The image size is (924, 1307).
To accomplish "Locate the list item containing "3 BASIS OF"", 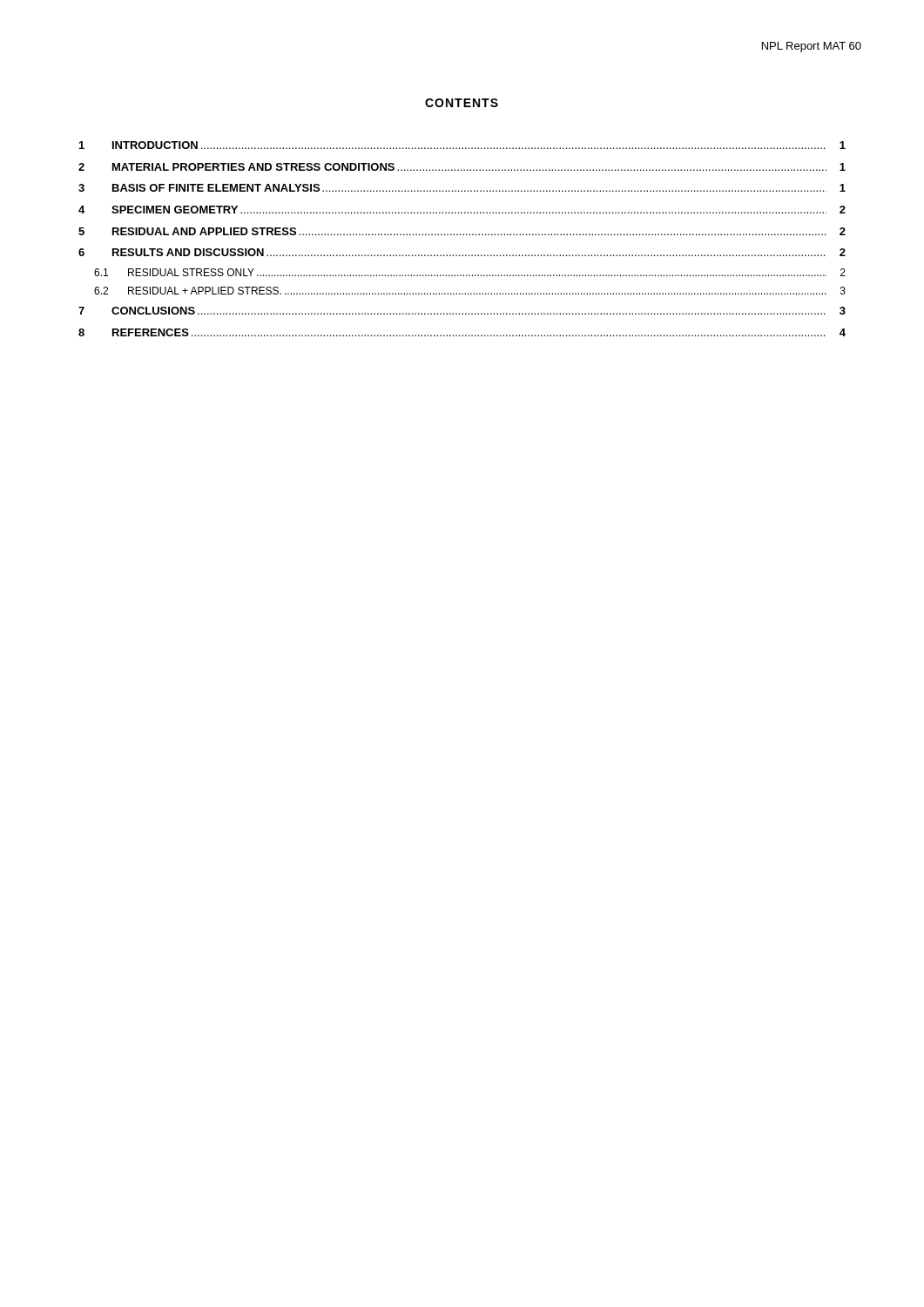I will point(462,189).
